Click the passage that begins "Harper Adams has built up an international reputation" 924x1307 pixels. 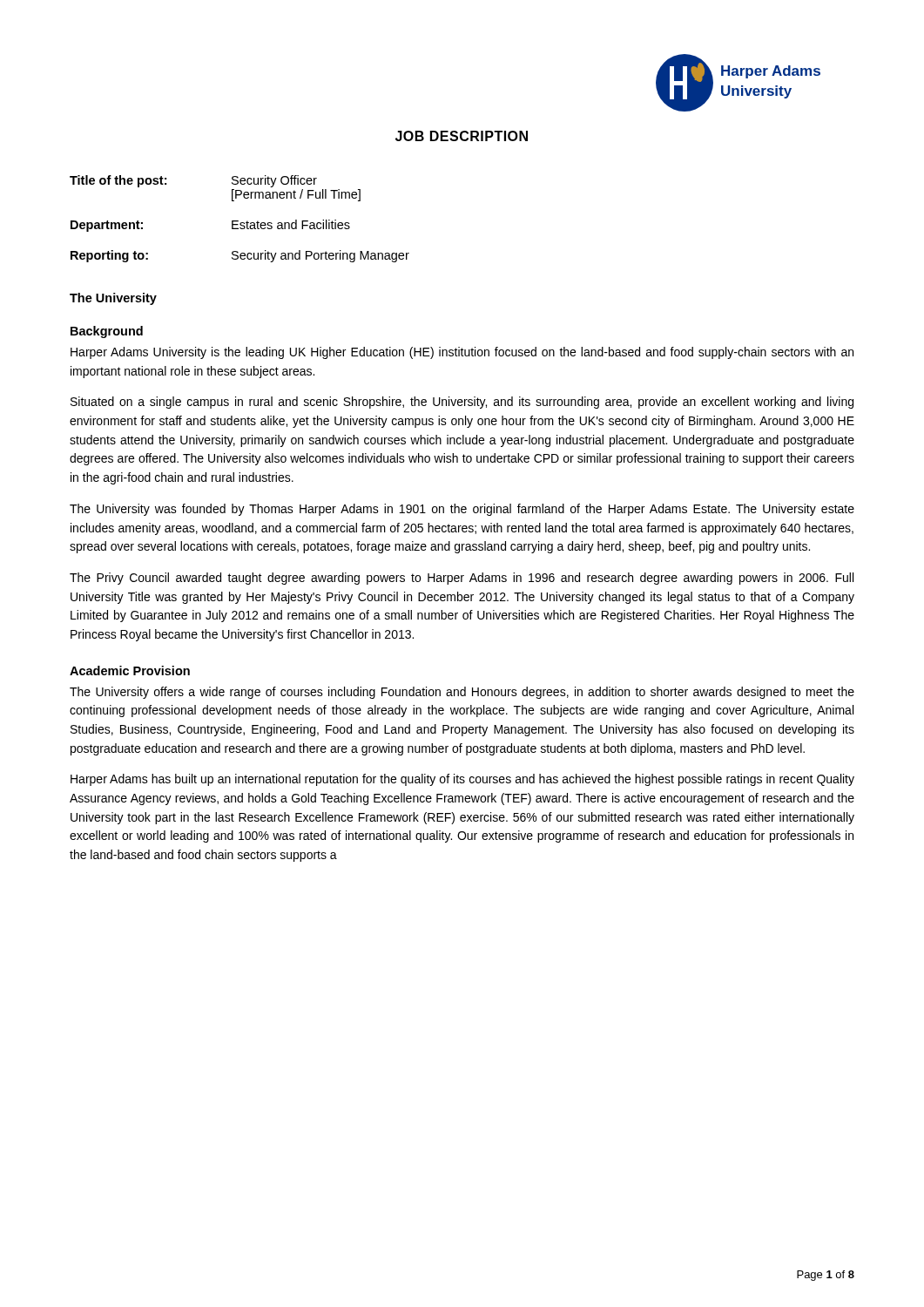[462, 817]
